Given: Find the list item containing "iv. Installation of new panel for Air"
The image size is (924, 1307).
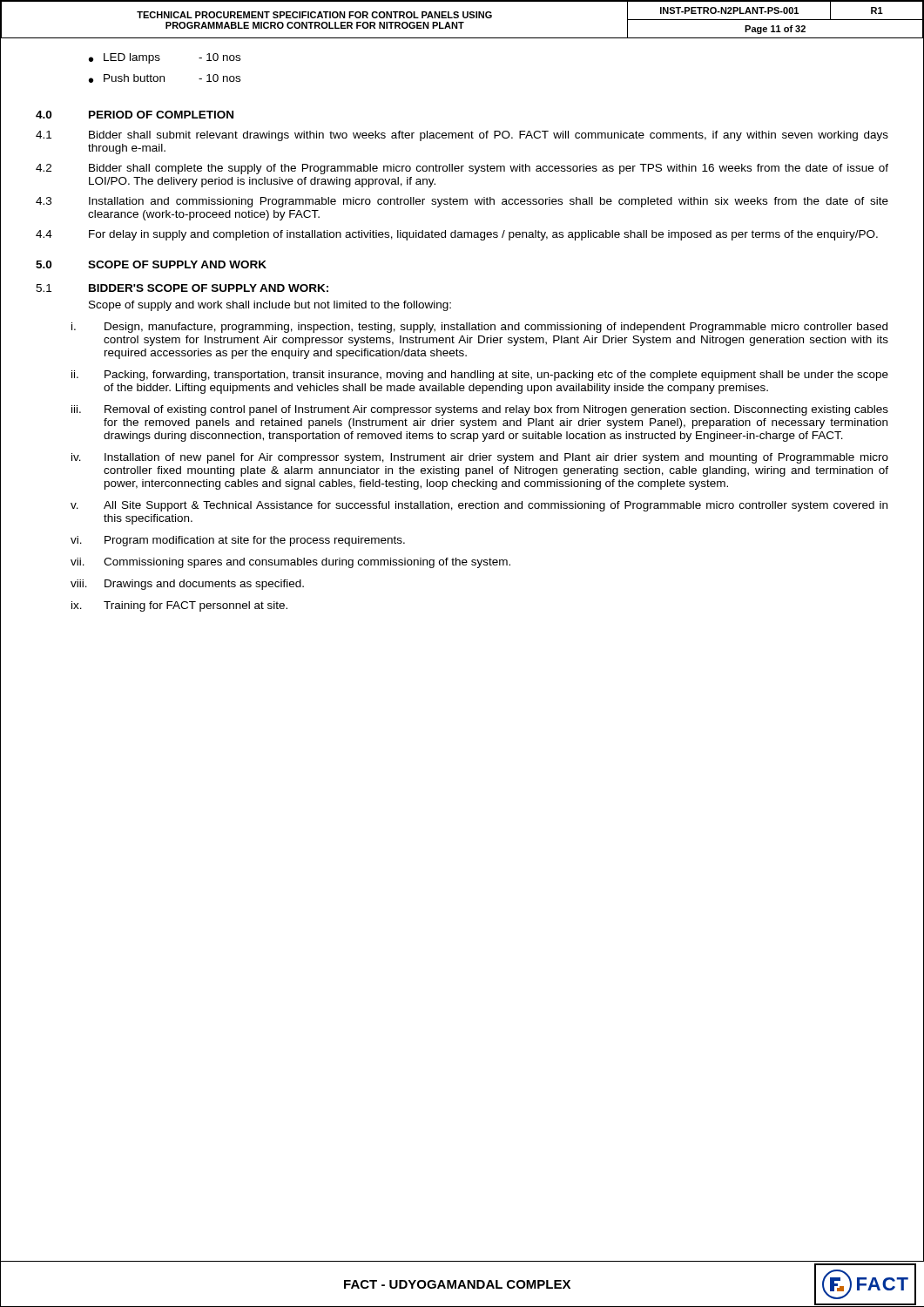Looking at the screenshot, I should (x=479, y=470).
